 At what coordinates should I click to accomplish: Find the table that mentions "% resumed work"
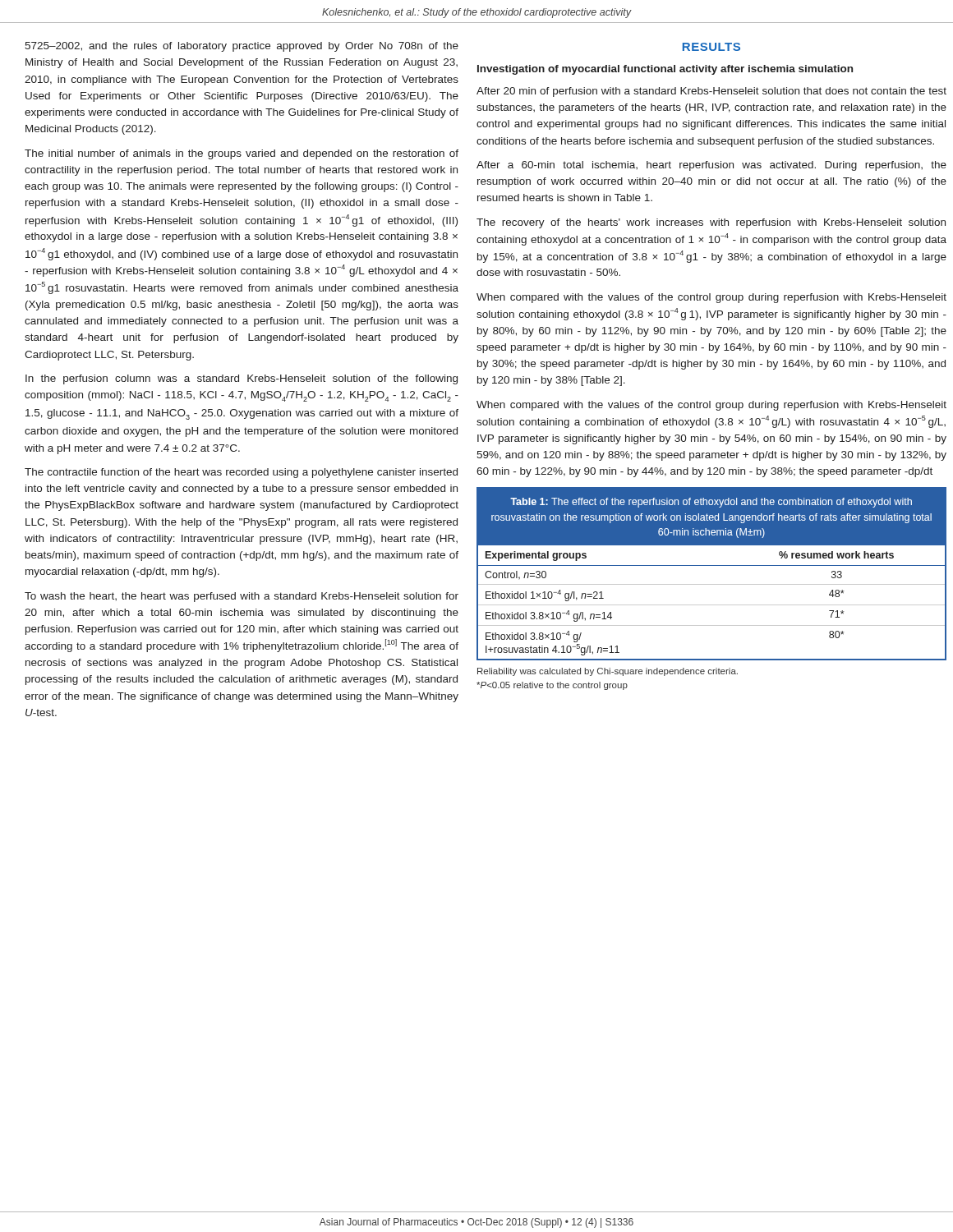coord(711,574)
